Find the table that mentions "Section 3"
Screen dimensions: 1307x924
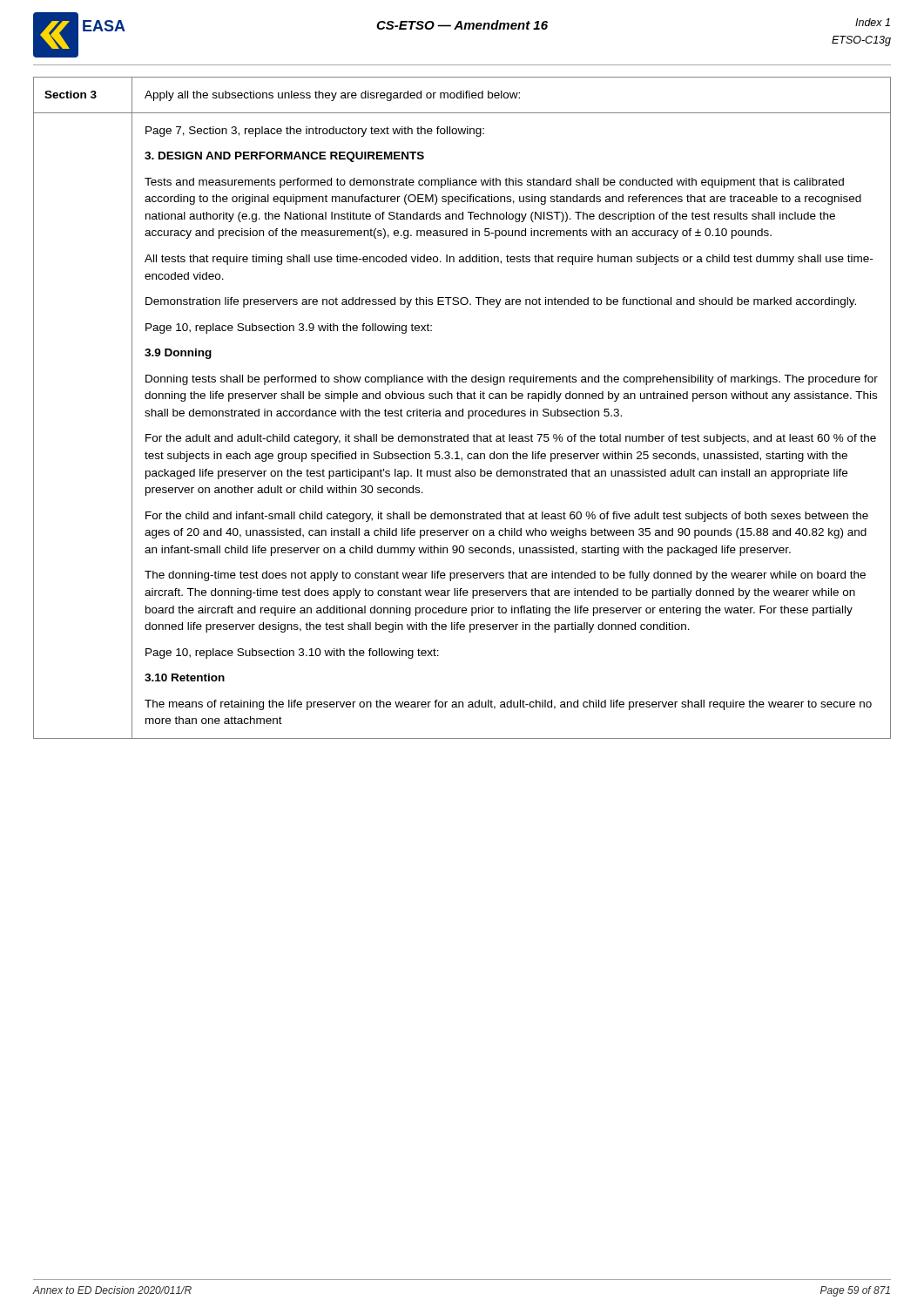(x=462, y=408)
